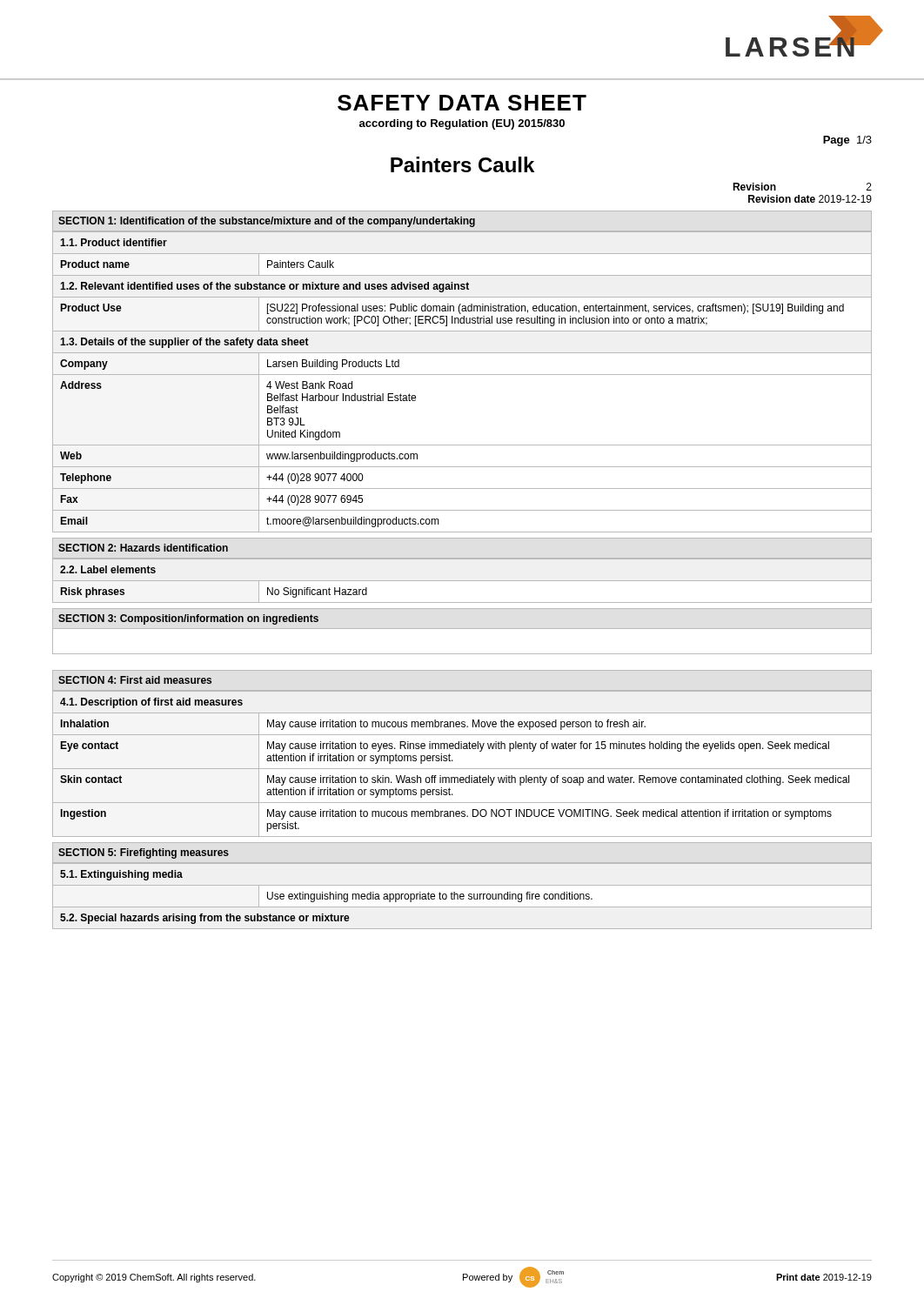Click on the region starting "Painters Caulk"

462,165
